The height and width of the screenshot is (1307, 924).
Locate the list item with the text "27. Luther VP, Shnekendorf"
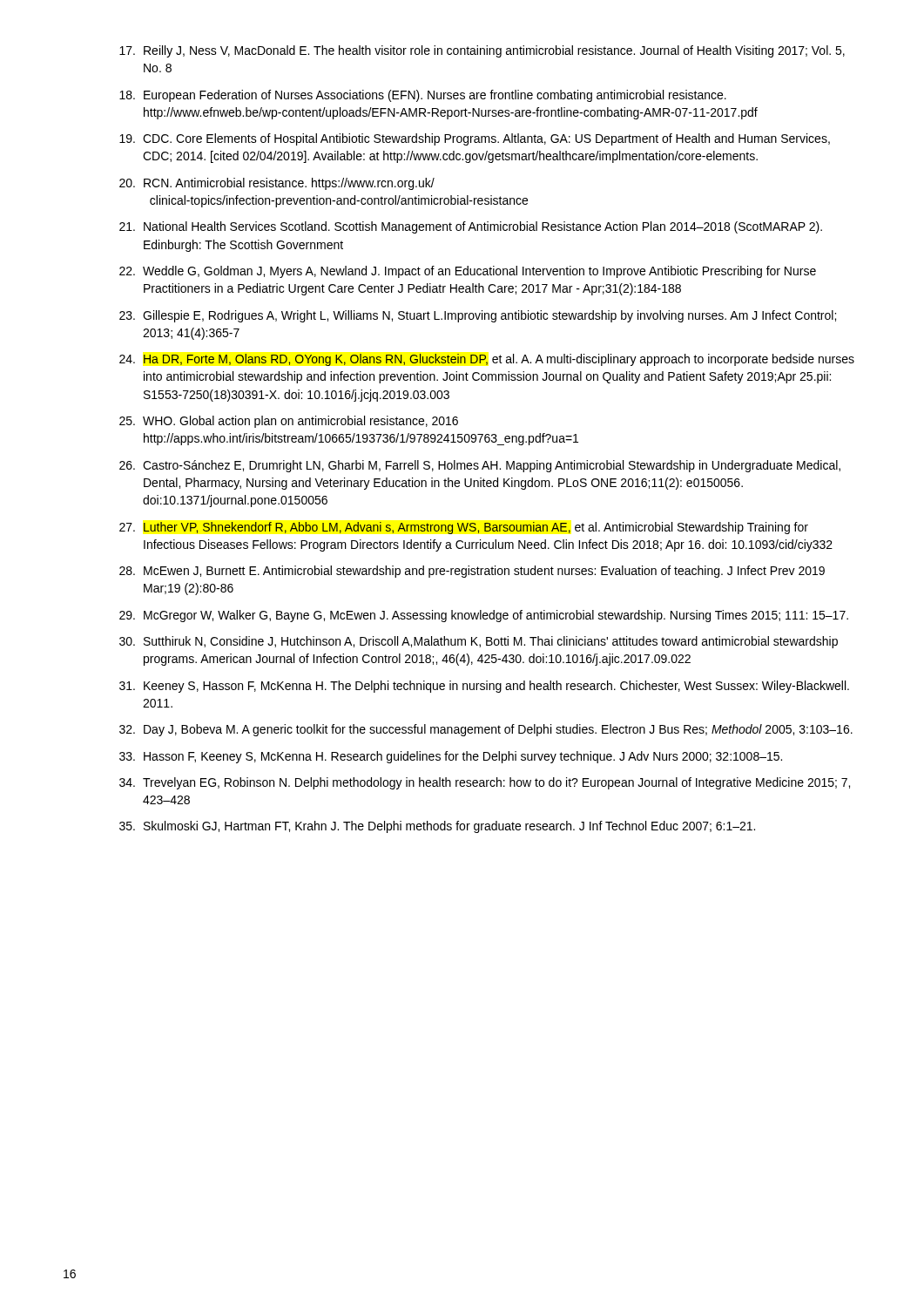(x=482, y=536)
